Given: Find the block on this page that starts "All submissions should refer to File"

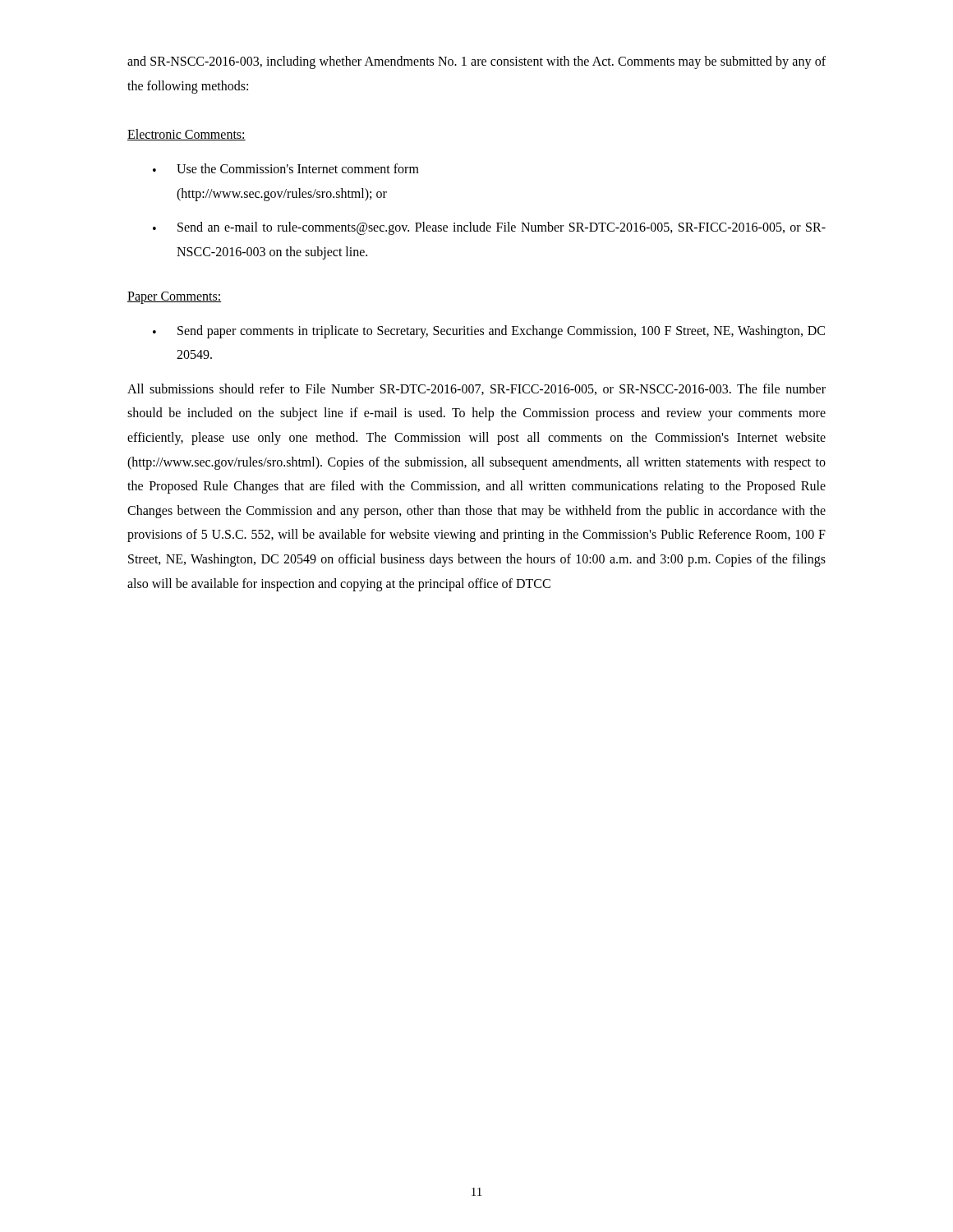Looking at the screenshot, I should pyautogui.click(x=476, y=486).
